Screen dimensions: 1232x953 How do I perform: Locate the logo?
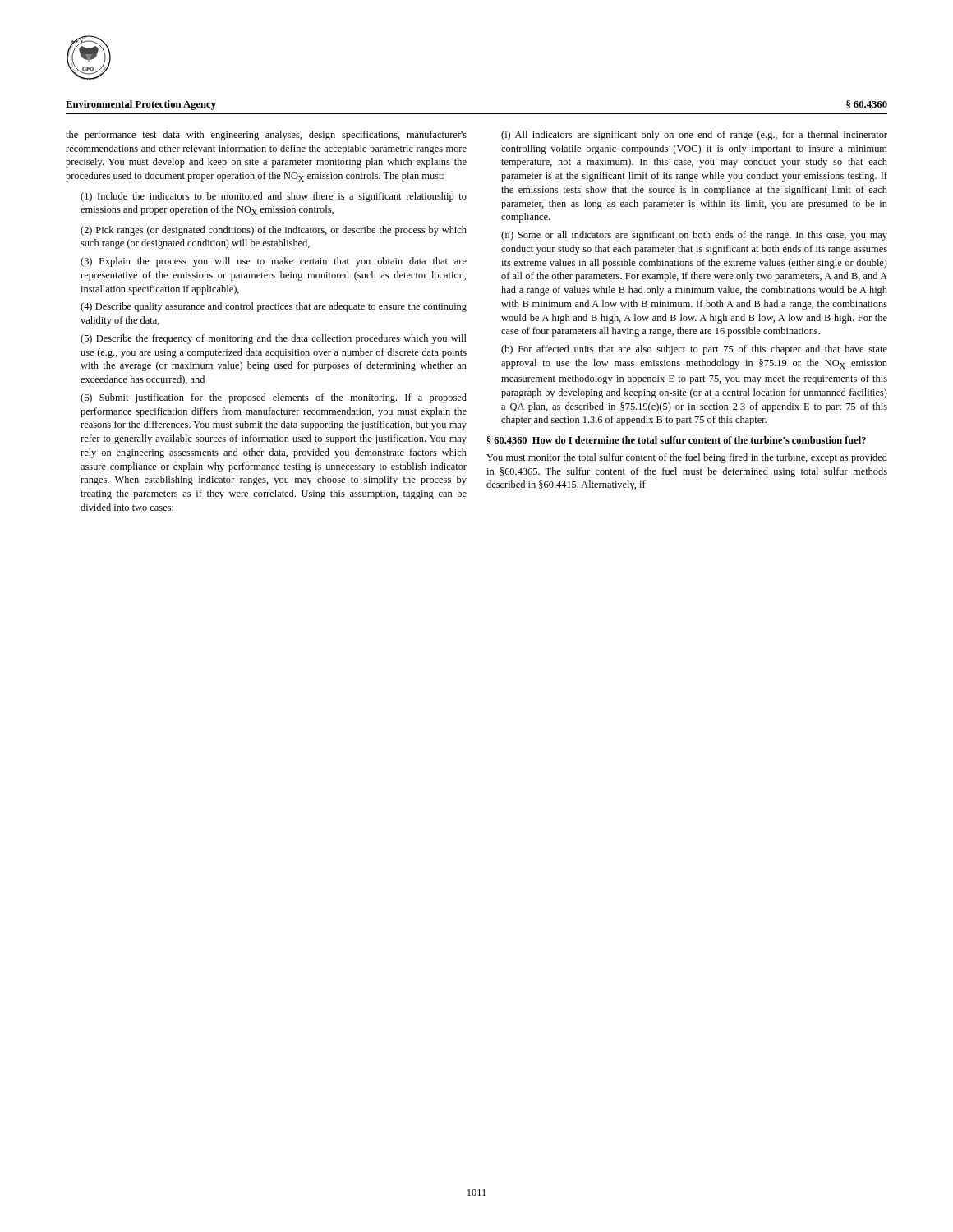(x=102, y=61)
